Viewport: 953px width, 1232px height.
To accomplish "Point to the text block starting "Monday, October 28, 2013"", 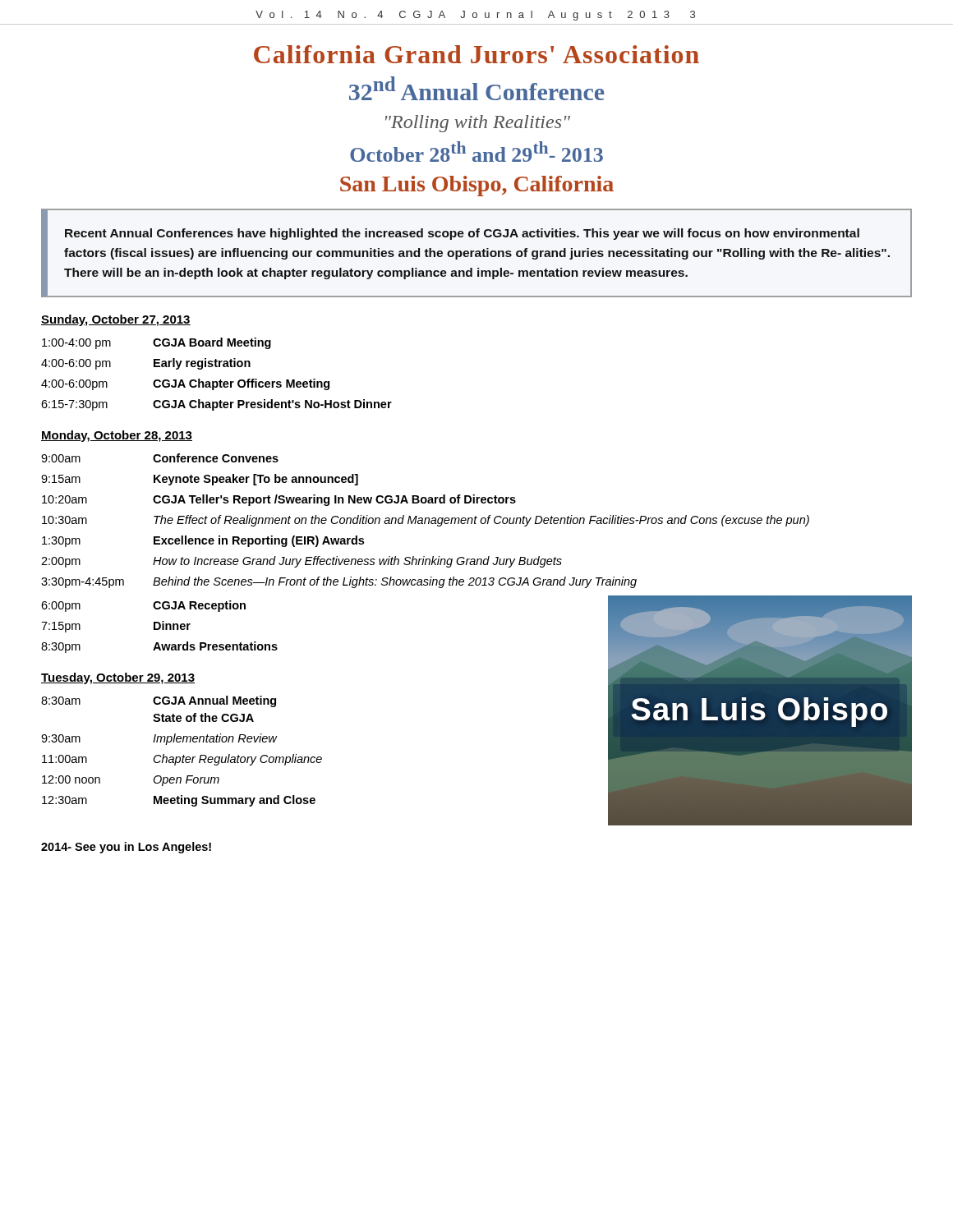I will [x=117, y=435].
